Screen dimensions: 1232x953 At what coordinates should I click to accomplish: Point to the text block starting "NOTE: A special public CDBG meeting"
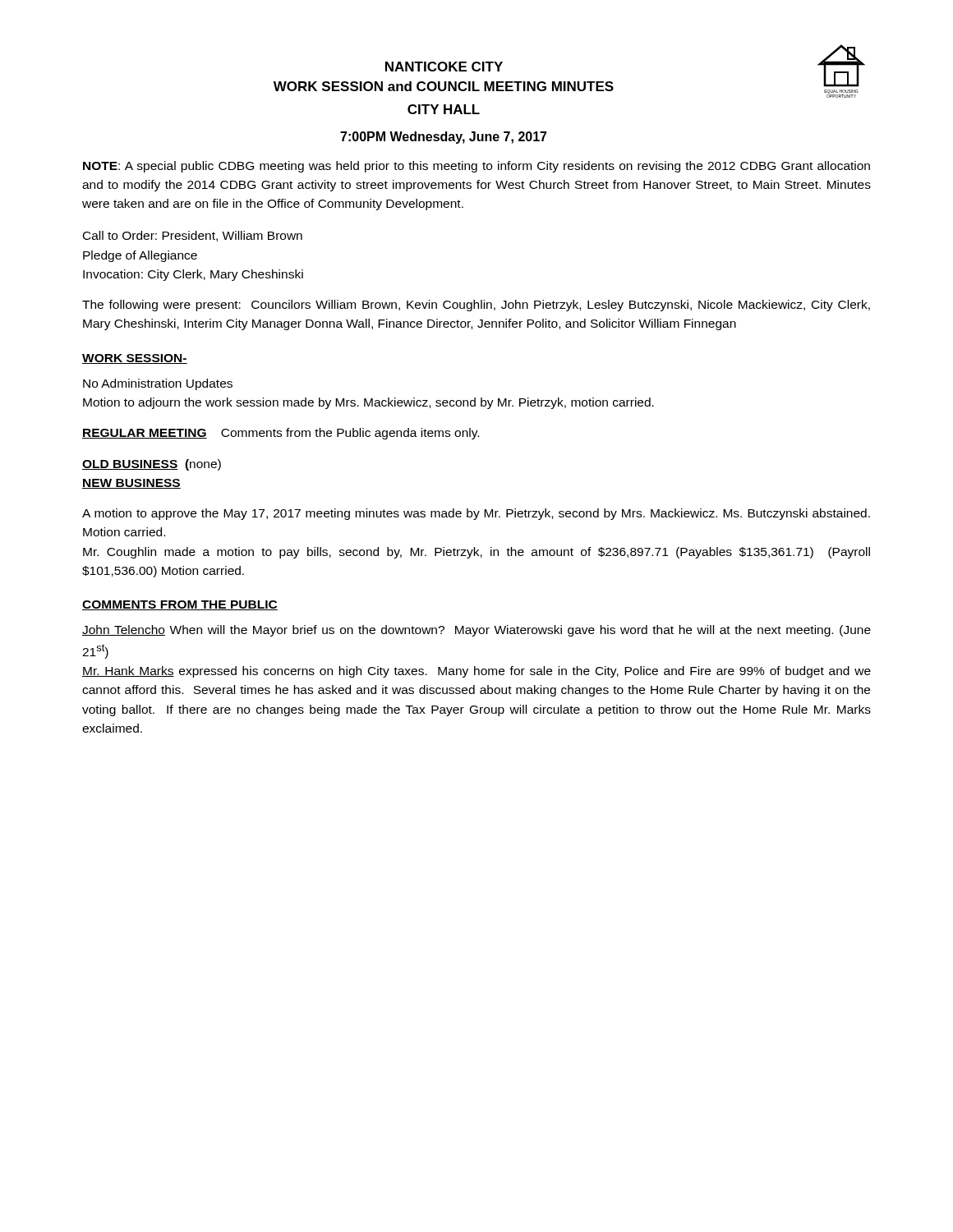(x=476, y=184)
